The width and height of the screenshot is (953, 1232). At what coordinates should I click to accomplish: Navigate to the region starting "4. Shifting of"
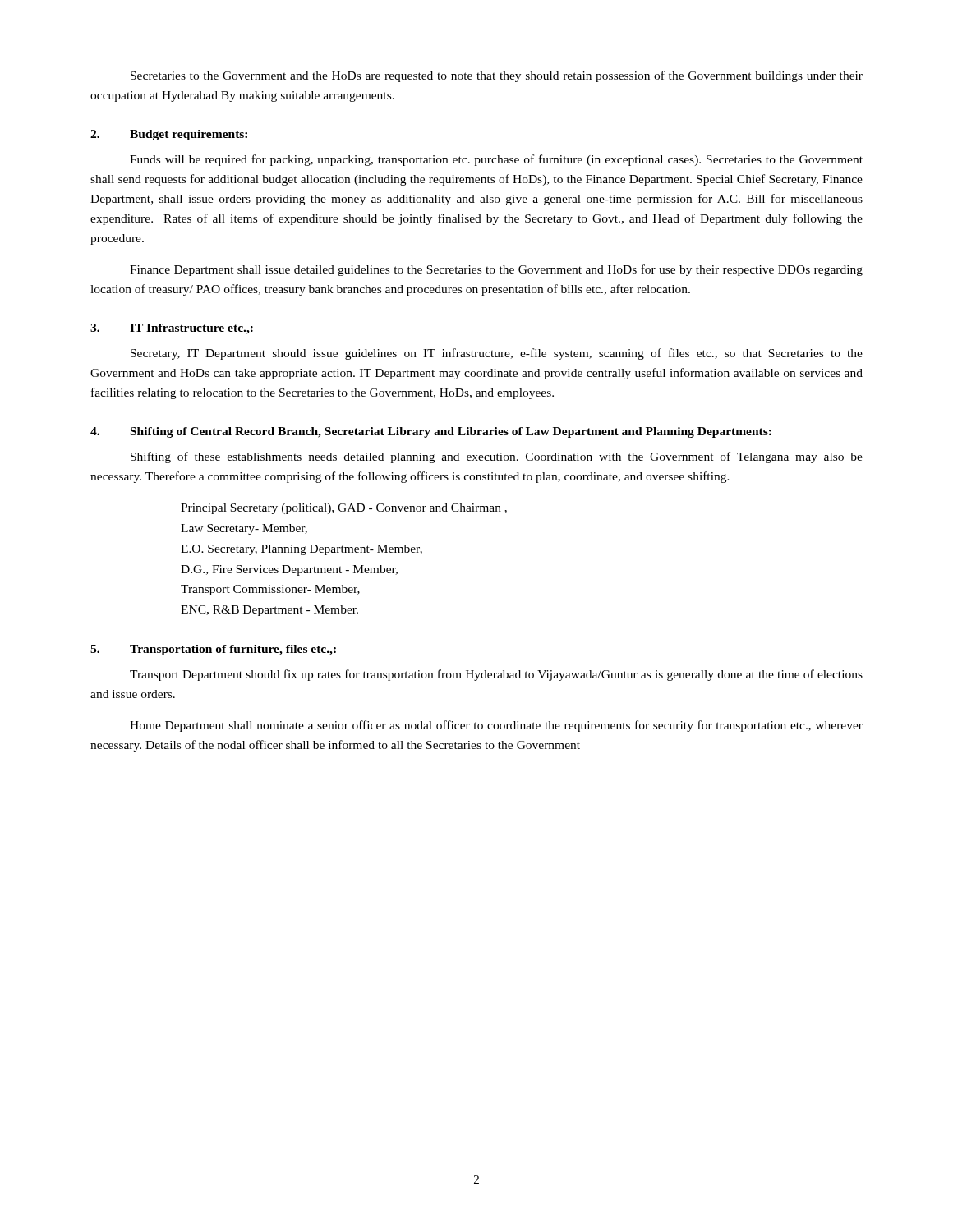click(431, 431)
